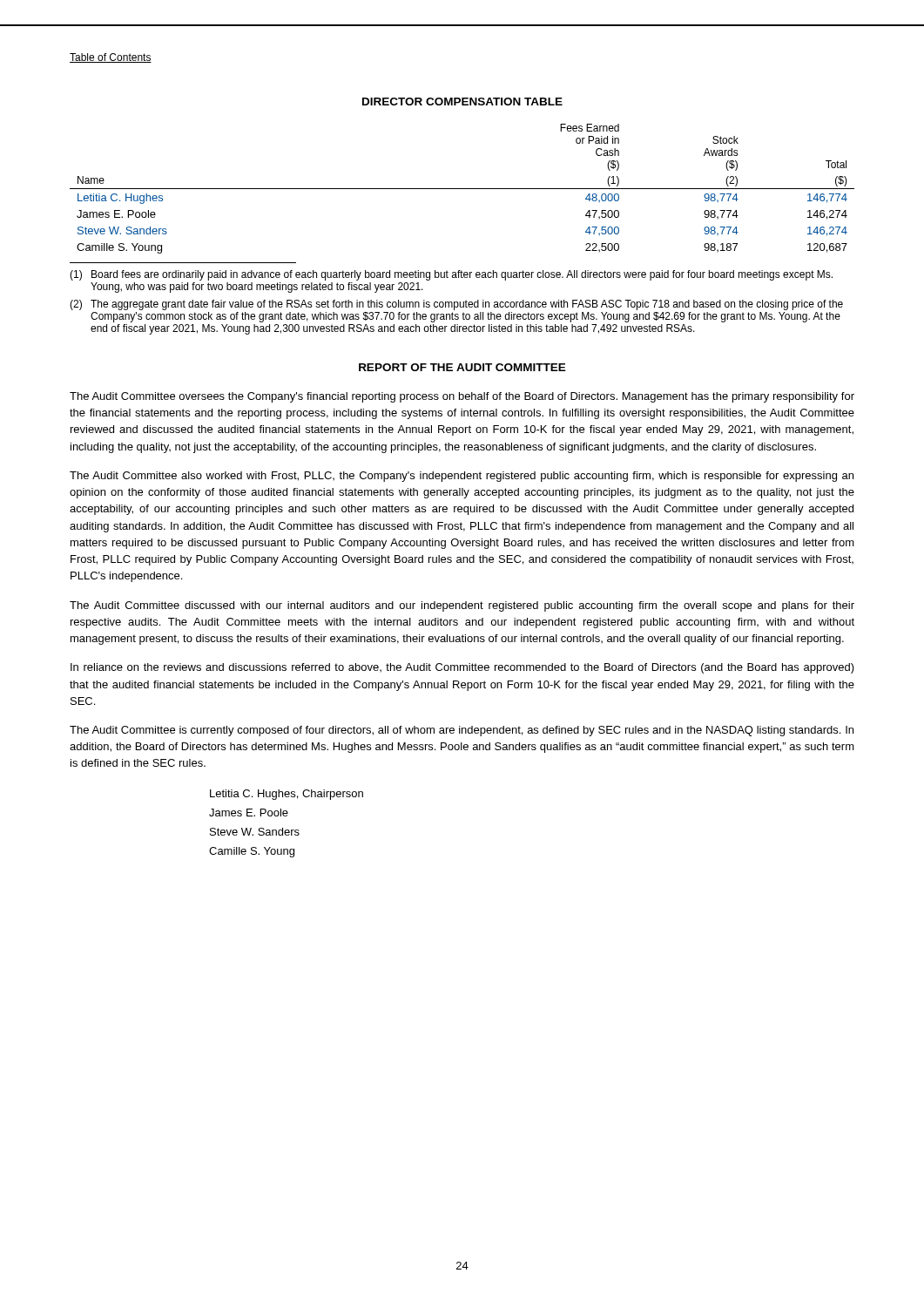Find the block on this page that starts "(1) Board fees are ordinarily"
The height and width of the screenshot is (1307, 924).
coord(462,281)
